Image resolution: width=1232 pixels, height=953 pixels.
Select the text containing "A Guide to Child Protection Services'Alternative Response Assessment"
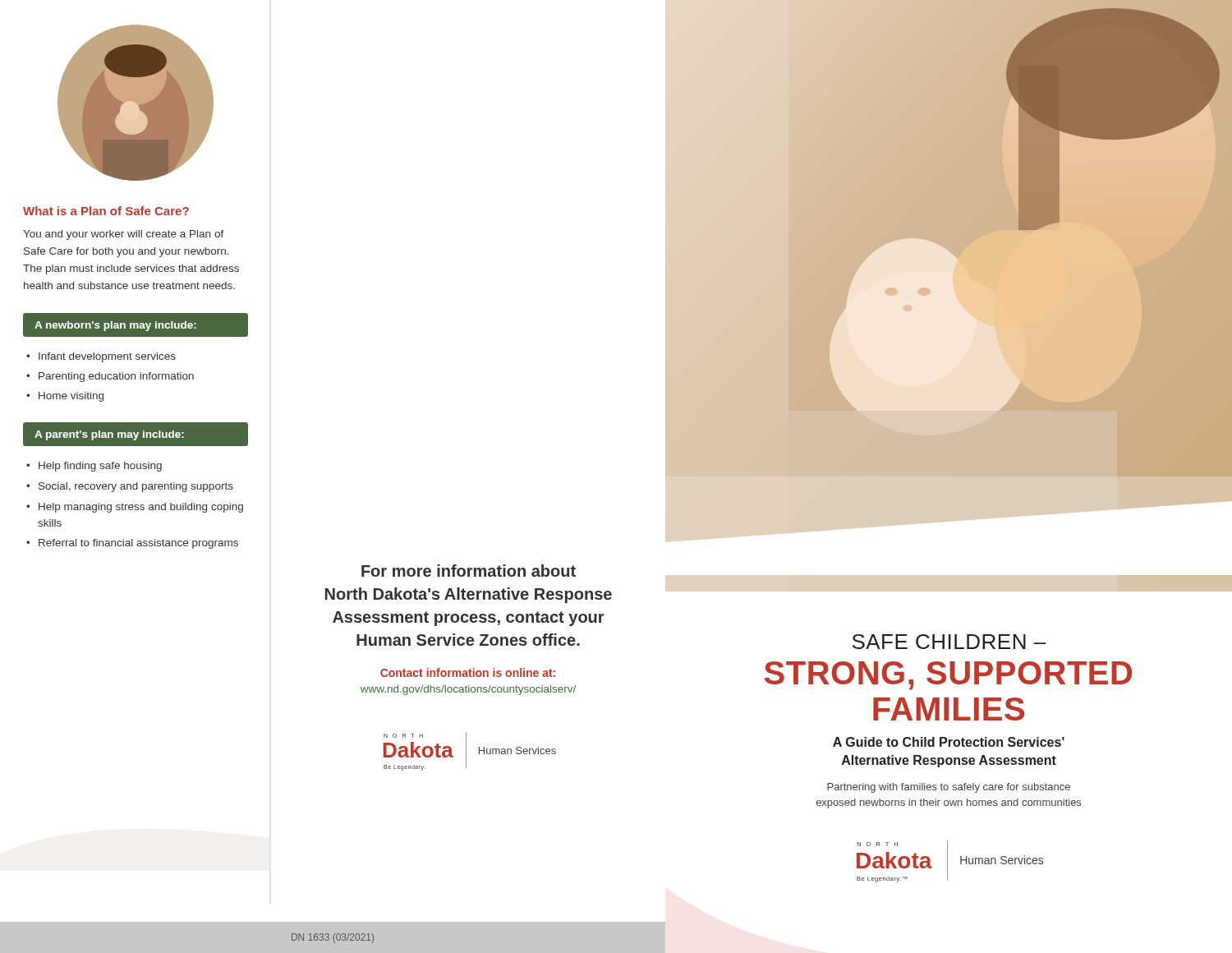[x=949, y=751]
